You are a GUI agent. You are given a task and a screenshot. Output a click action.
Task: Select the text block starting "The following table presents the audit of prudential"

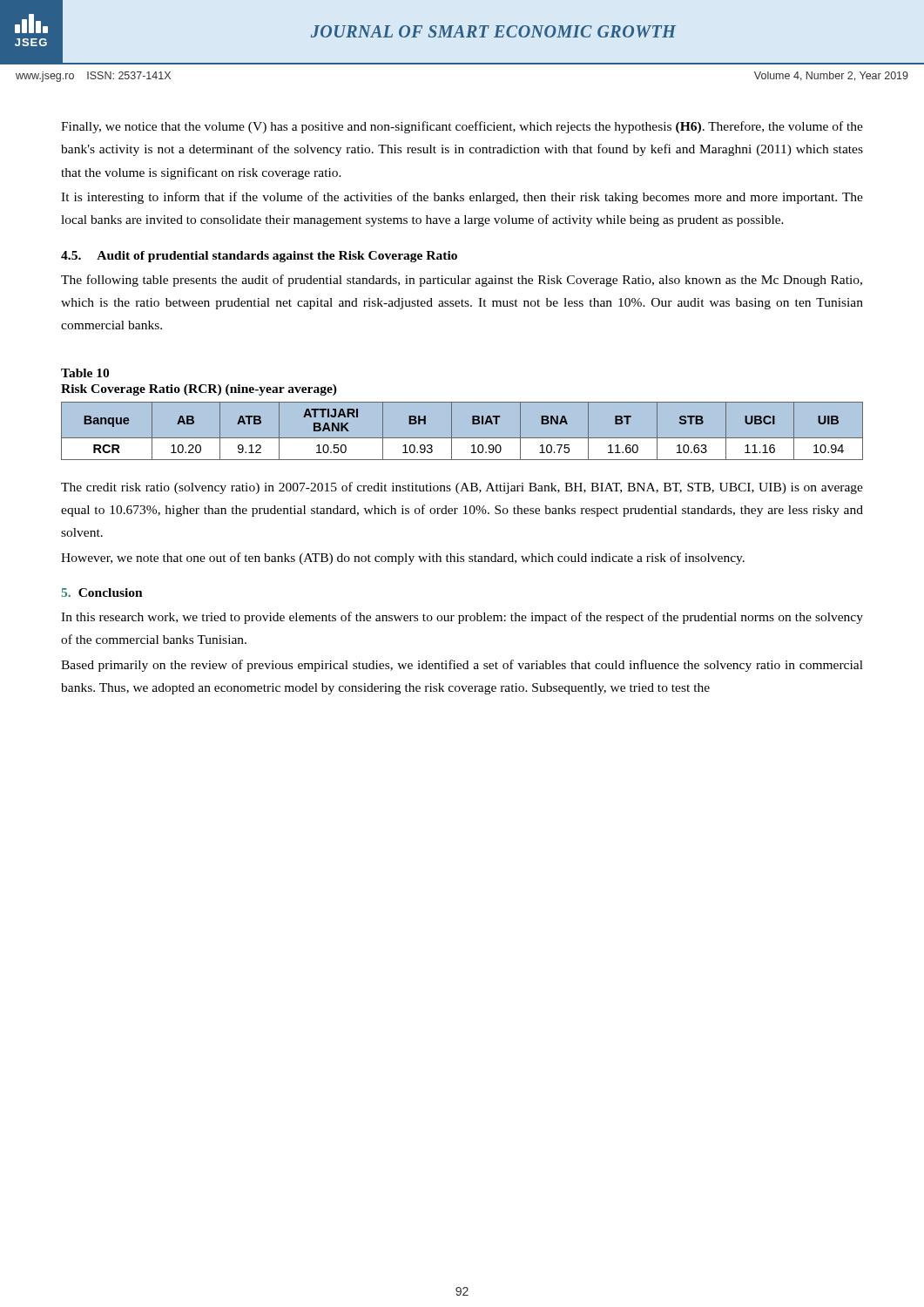click(x=462, y=303)
